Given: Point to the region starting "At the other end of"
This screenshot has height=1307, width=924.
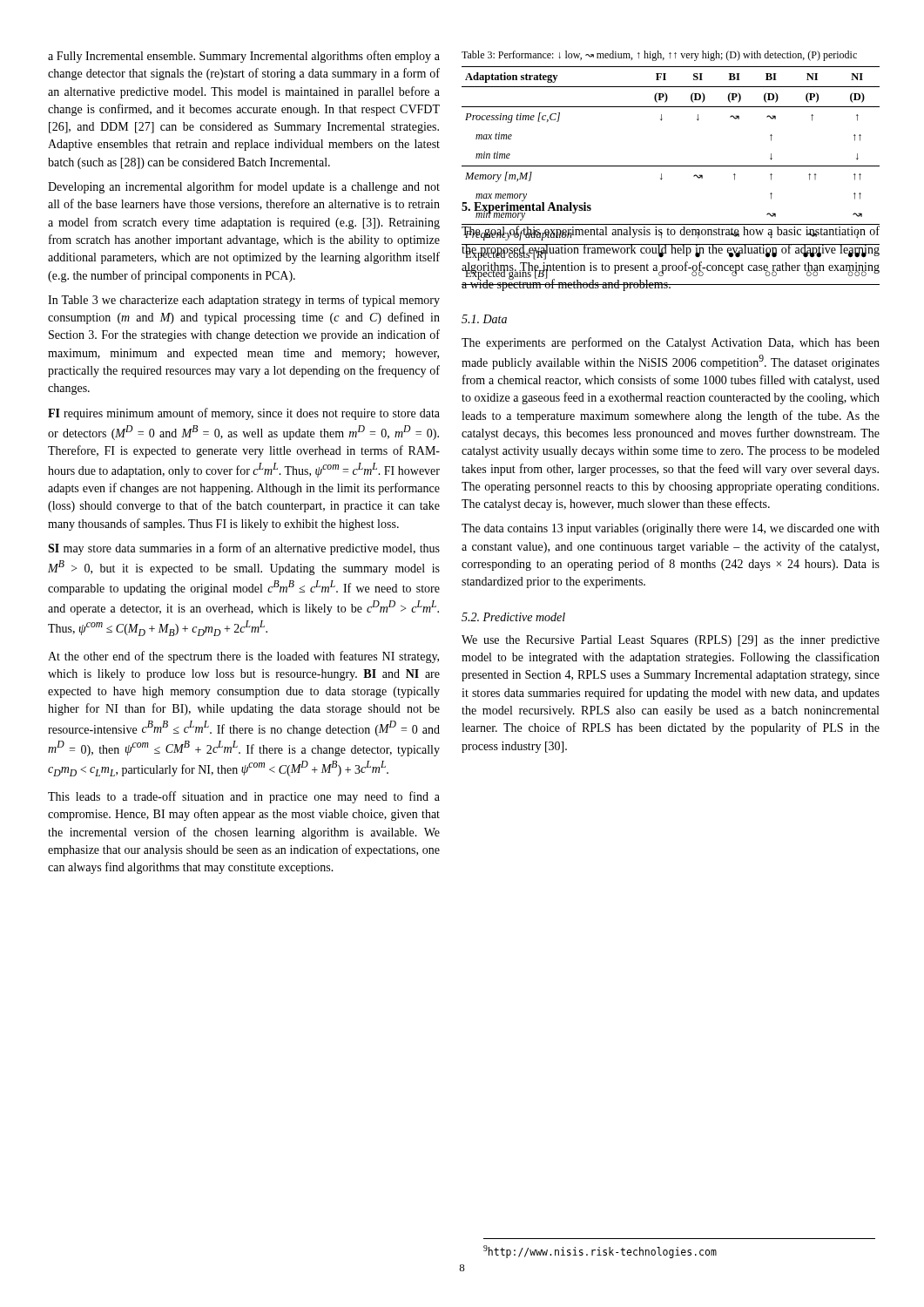Looking at the screenshot, I should pyautogui.click(x=244, y=715).
